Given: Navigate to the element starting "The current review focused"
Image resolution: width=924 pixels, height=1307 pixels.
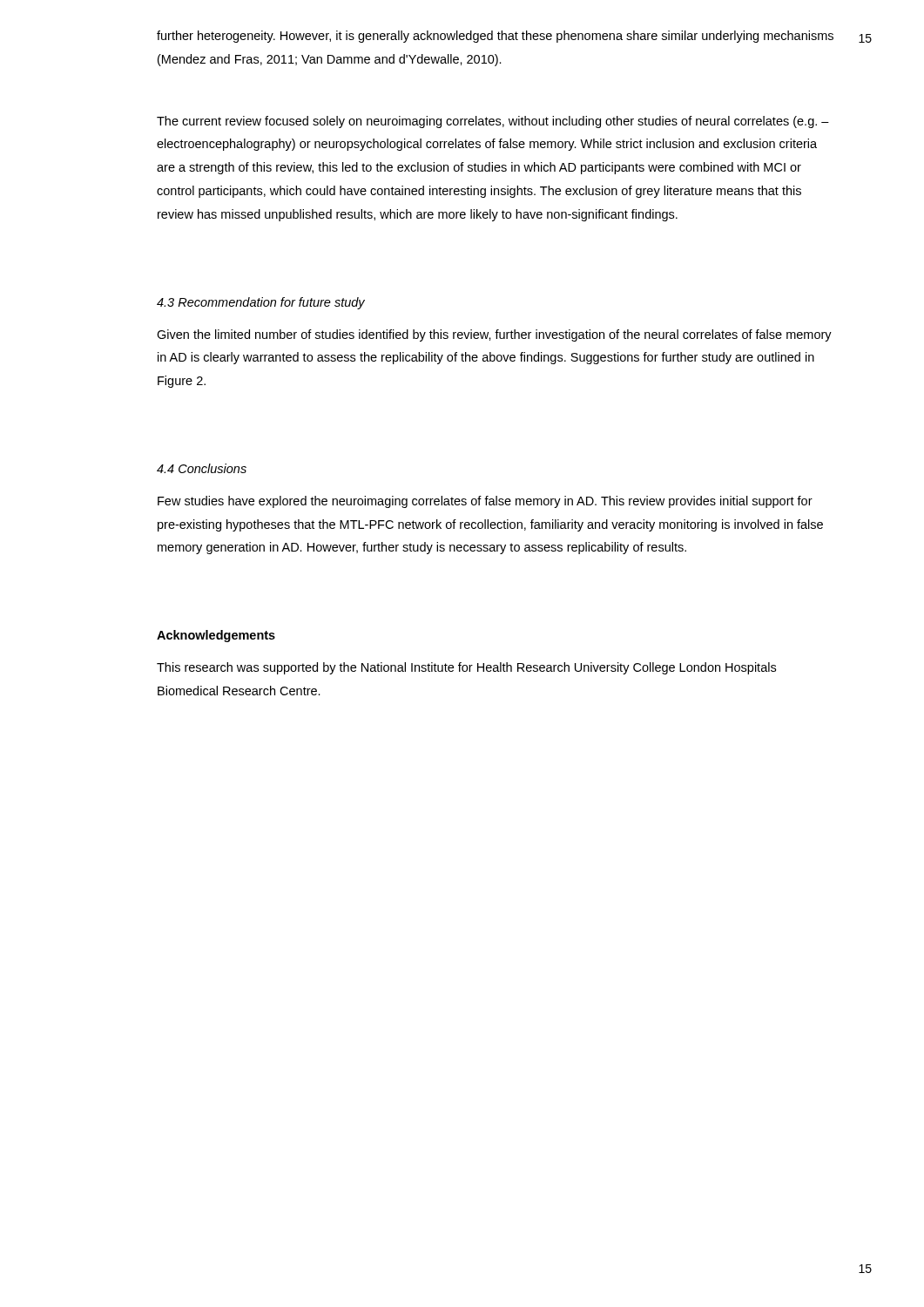Looking at the screenshot, I should [x=493, y=167].
